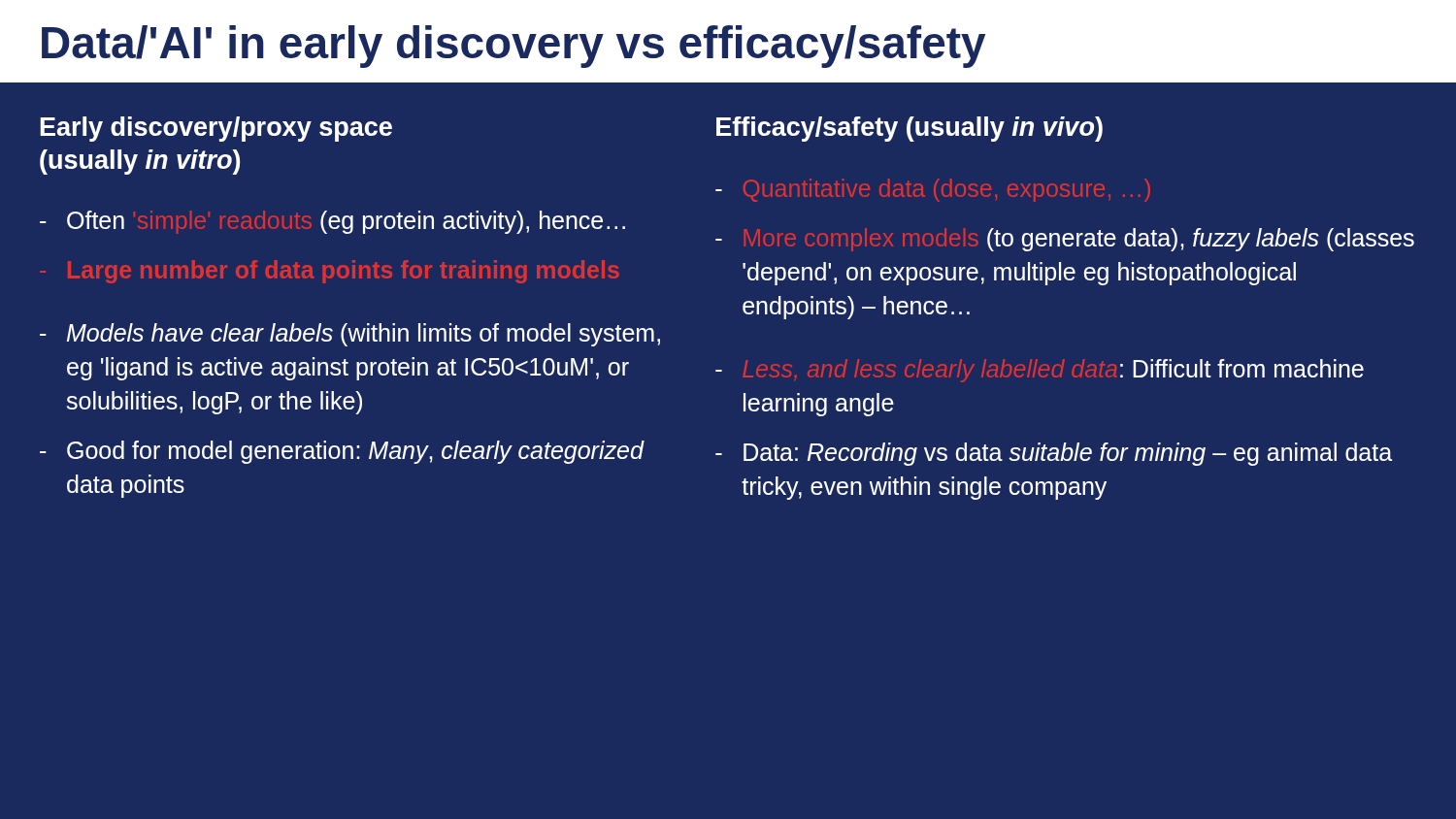
Task: Select the list item with the text "- Large number of"
Action: click(357, 271)
